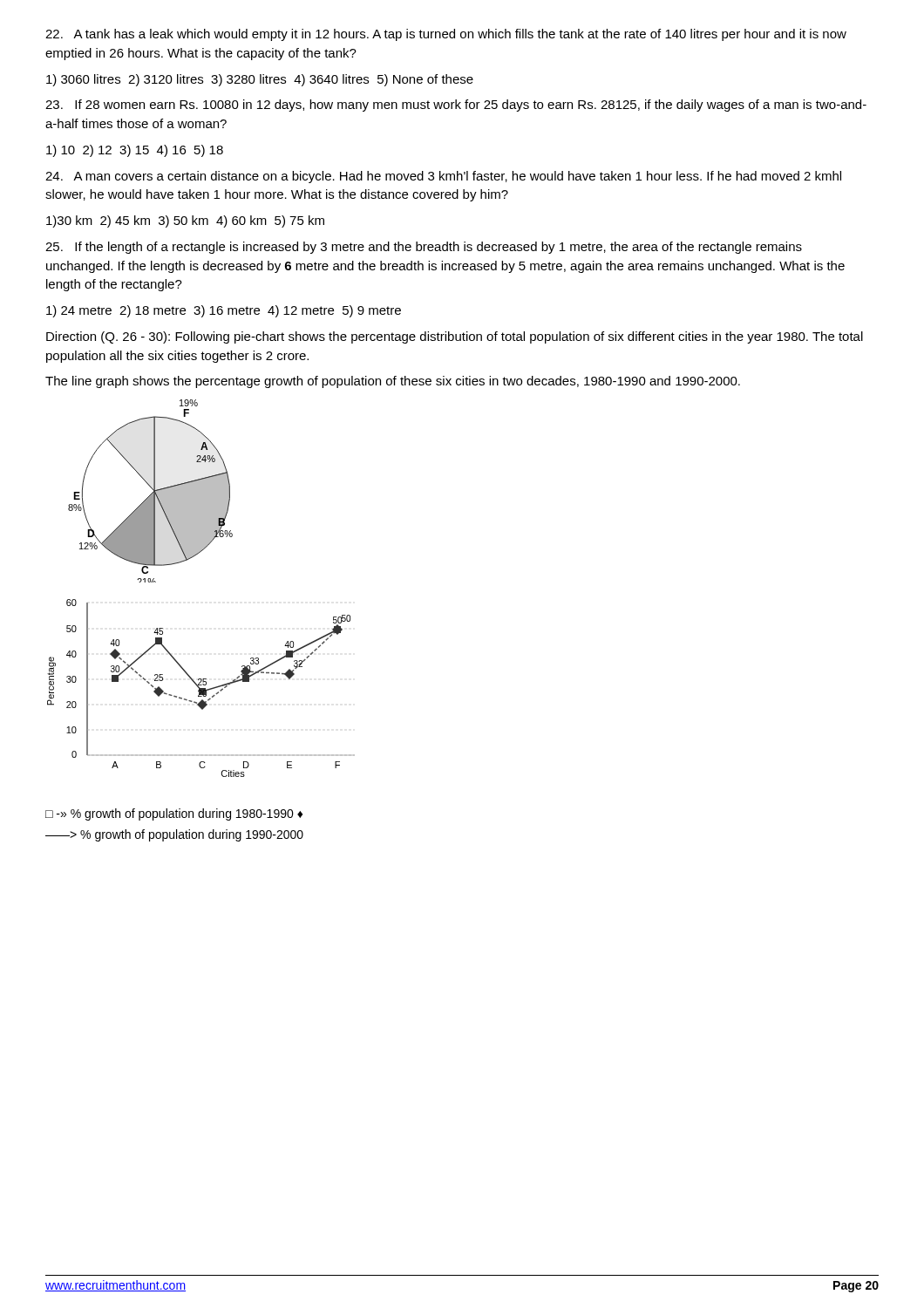Image resolution: width=924 pixels, height=1308 pixels.
Task: Find the caption with the text "□ -» % growth of population"
Action: click(174, 824)
